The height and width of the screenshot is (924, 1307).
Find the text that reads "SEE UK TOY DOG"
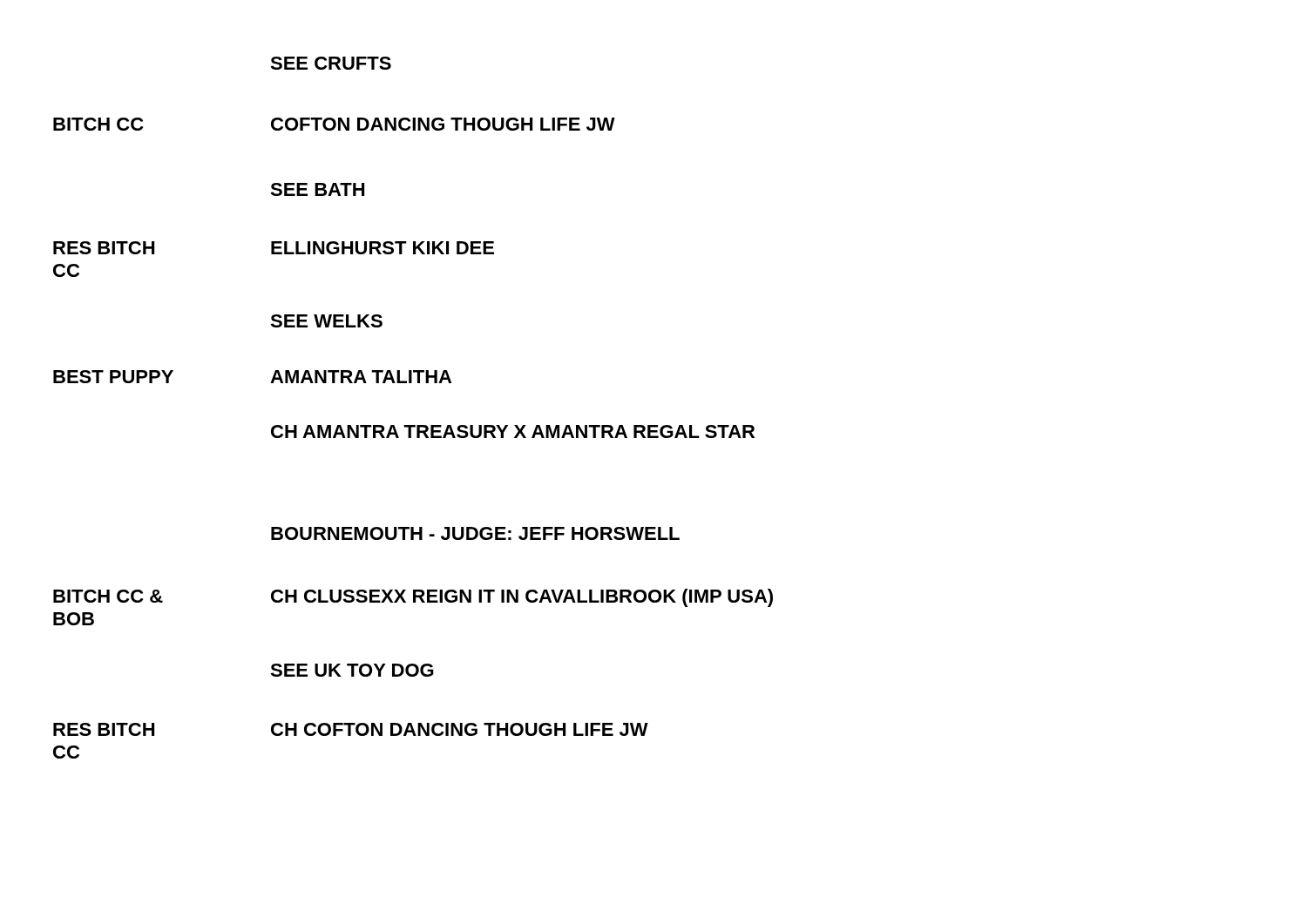point(339,671)
